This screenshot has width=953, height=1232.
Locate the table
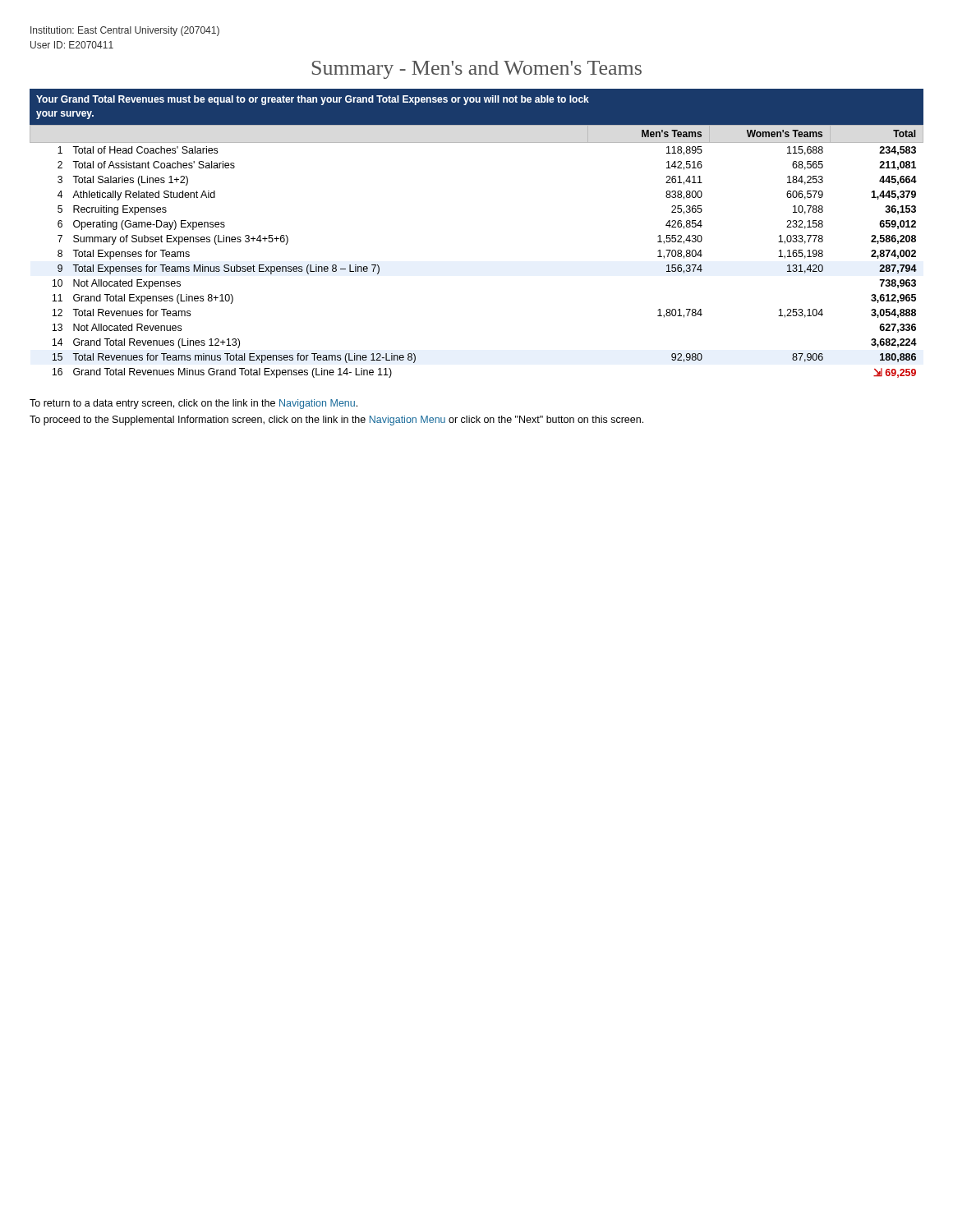point(476,234)
